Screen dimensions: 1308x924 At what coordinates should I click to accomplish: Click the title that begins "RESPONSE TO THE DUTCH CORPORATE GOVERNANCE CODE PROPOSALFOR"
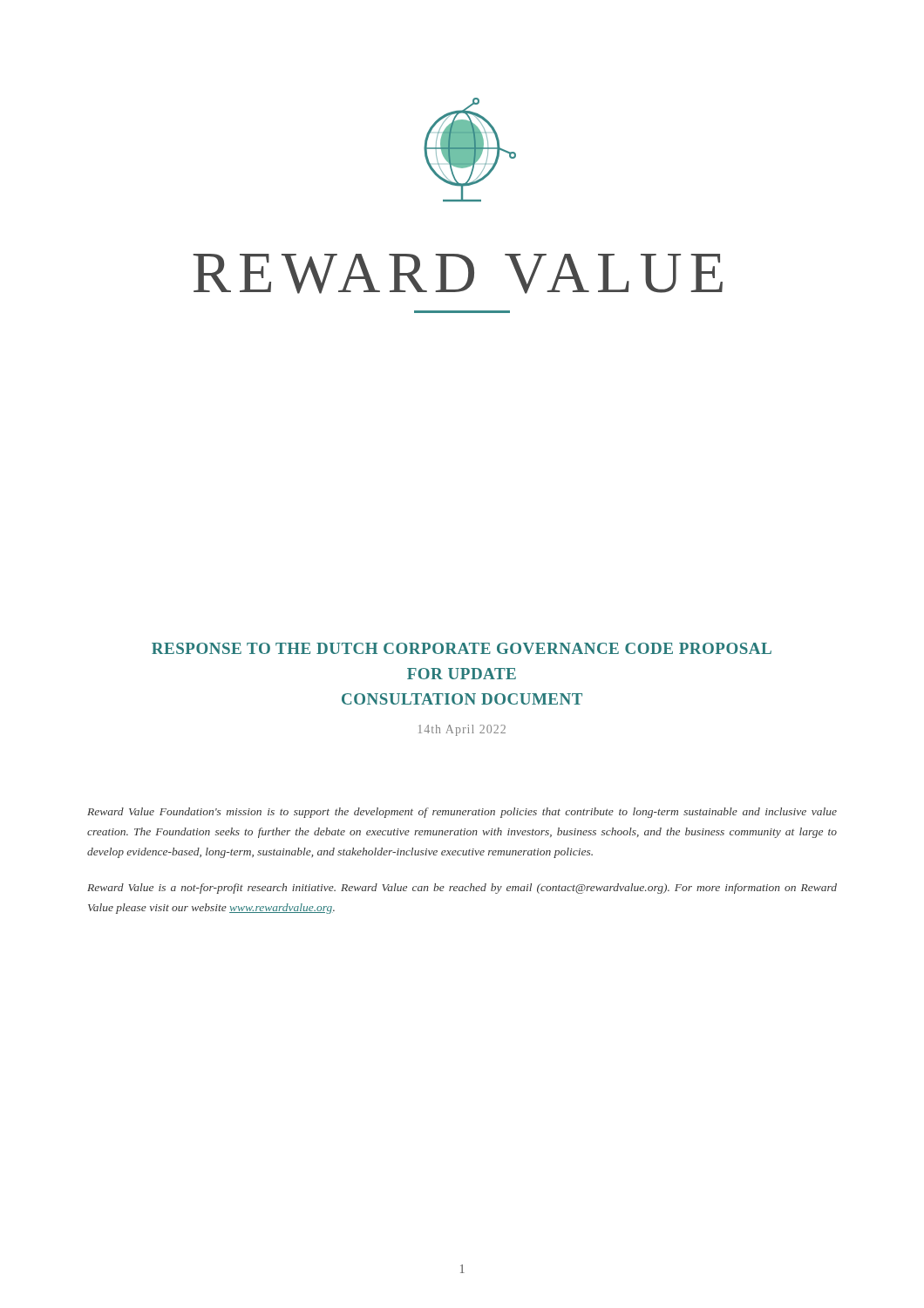(x=462, y=687)
